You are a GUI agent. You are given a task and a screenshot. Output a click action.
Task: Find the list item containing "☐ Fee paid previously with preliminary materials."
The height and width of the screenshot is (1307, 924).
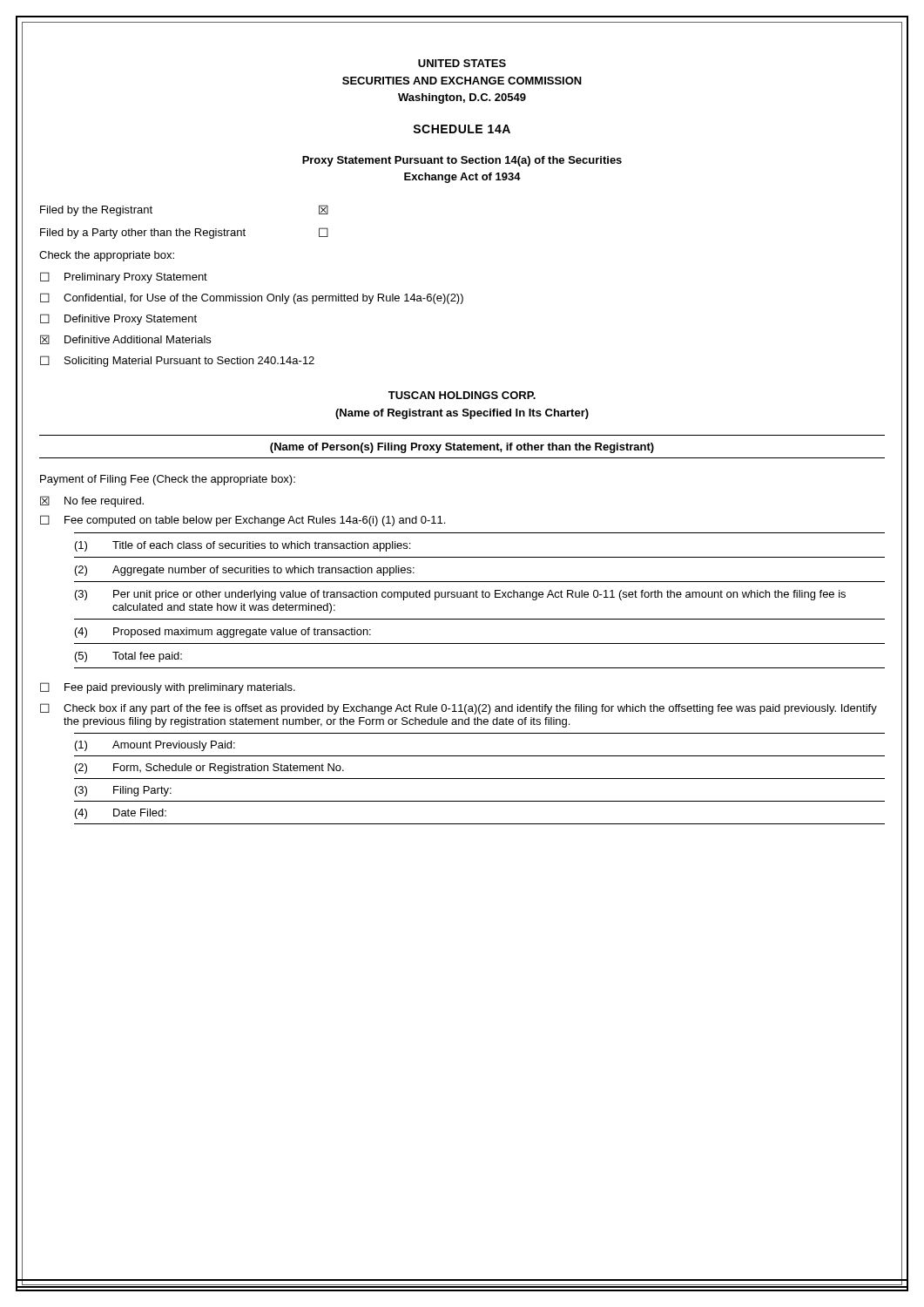pyautogui.click(x=168, y=688)
